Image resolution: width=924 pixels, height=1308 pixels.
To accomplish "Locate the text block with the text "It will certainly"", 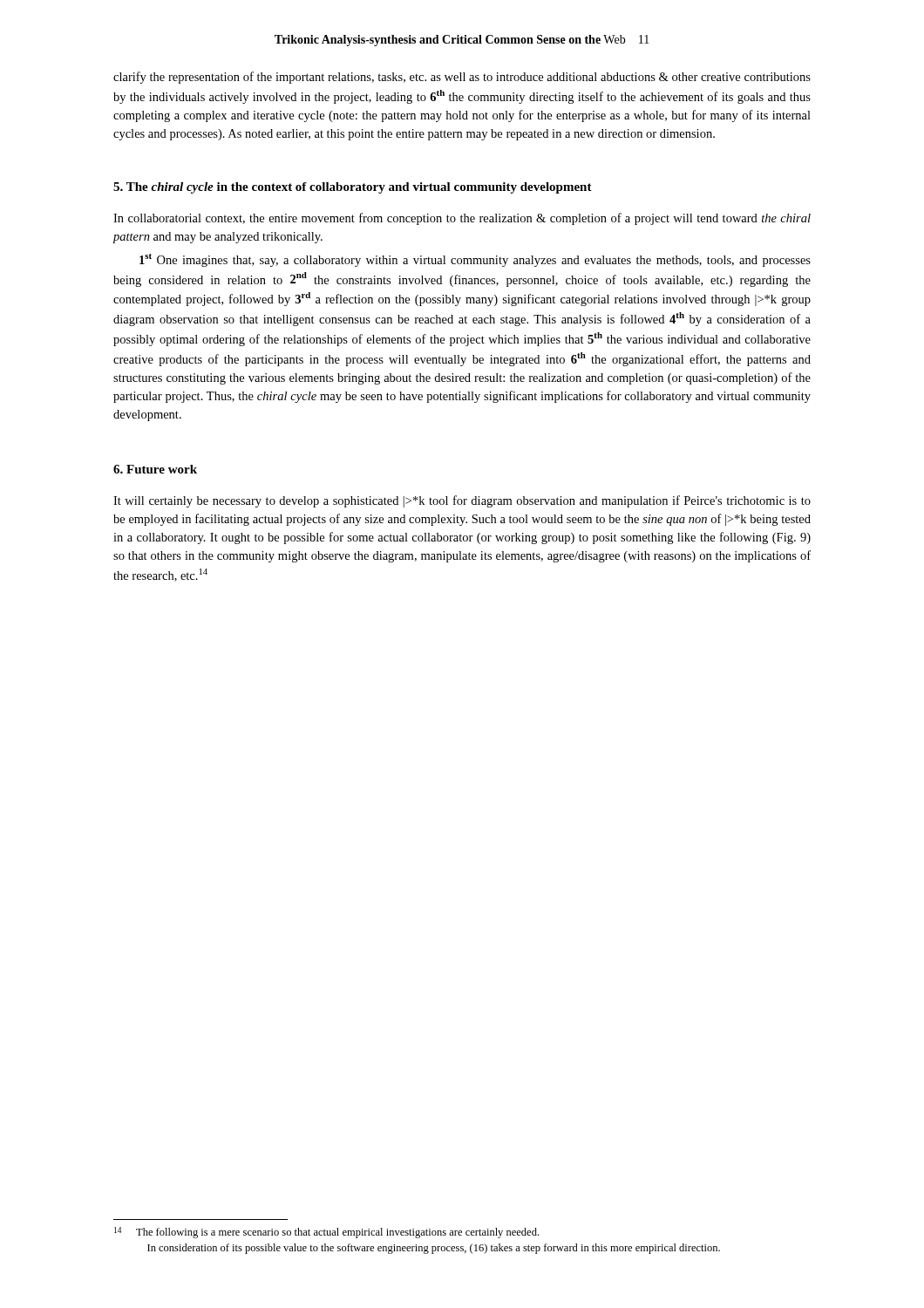I will coord(462,538).
